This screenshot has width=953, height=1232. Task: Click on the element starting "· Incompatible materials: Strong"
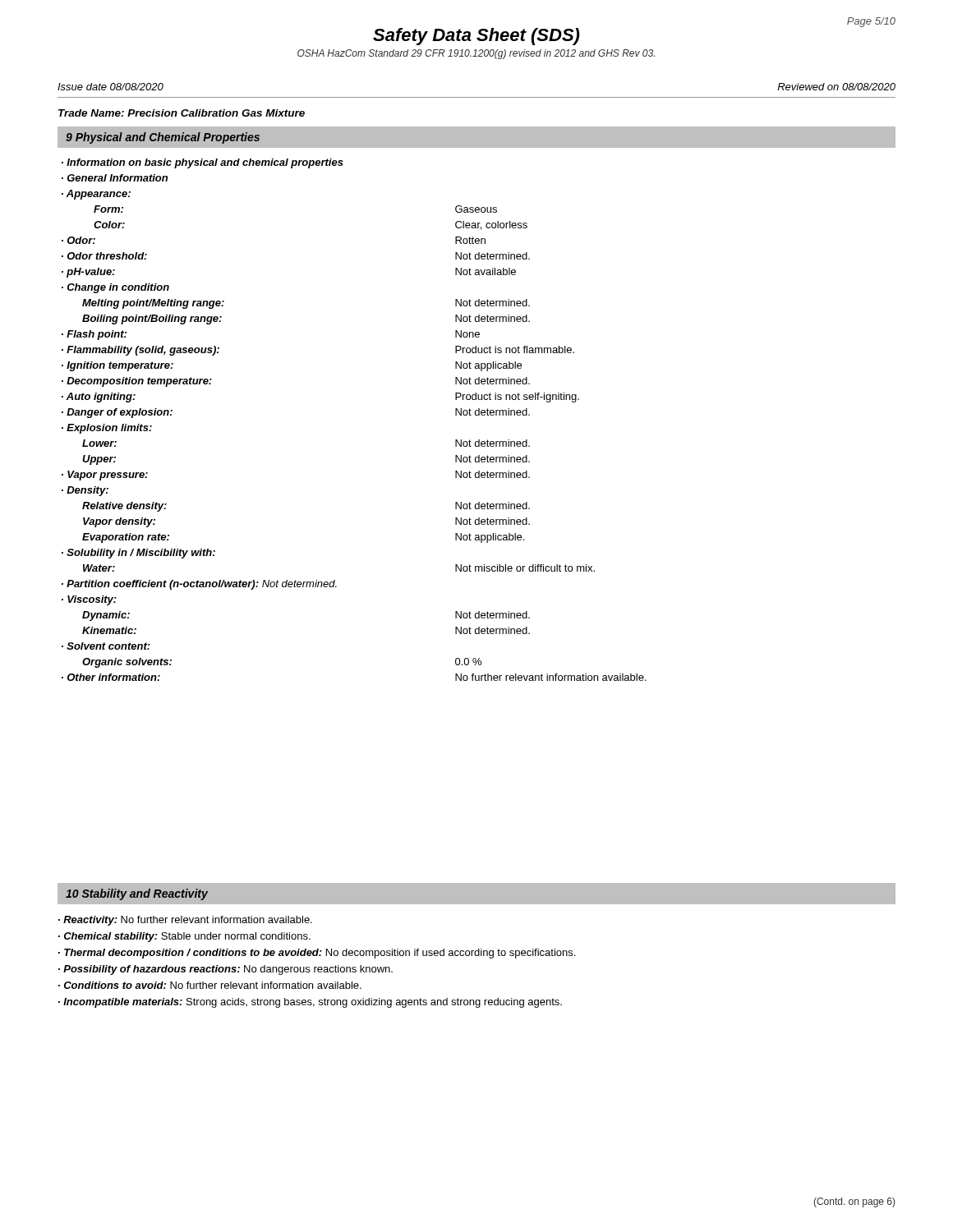[310, 1002]
